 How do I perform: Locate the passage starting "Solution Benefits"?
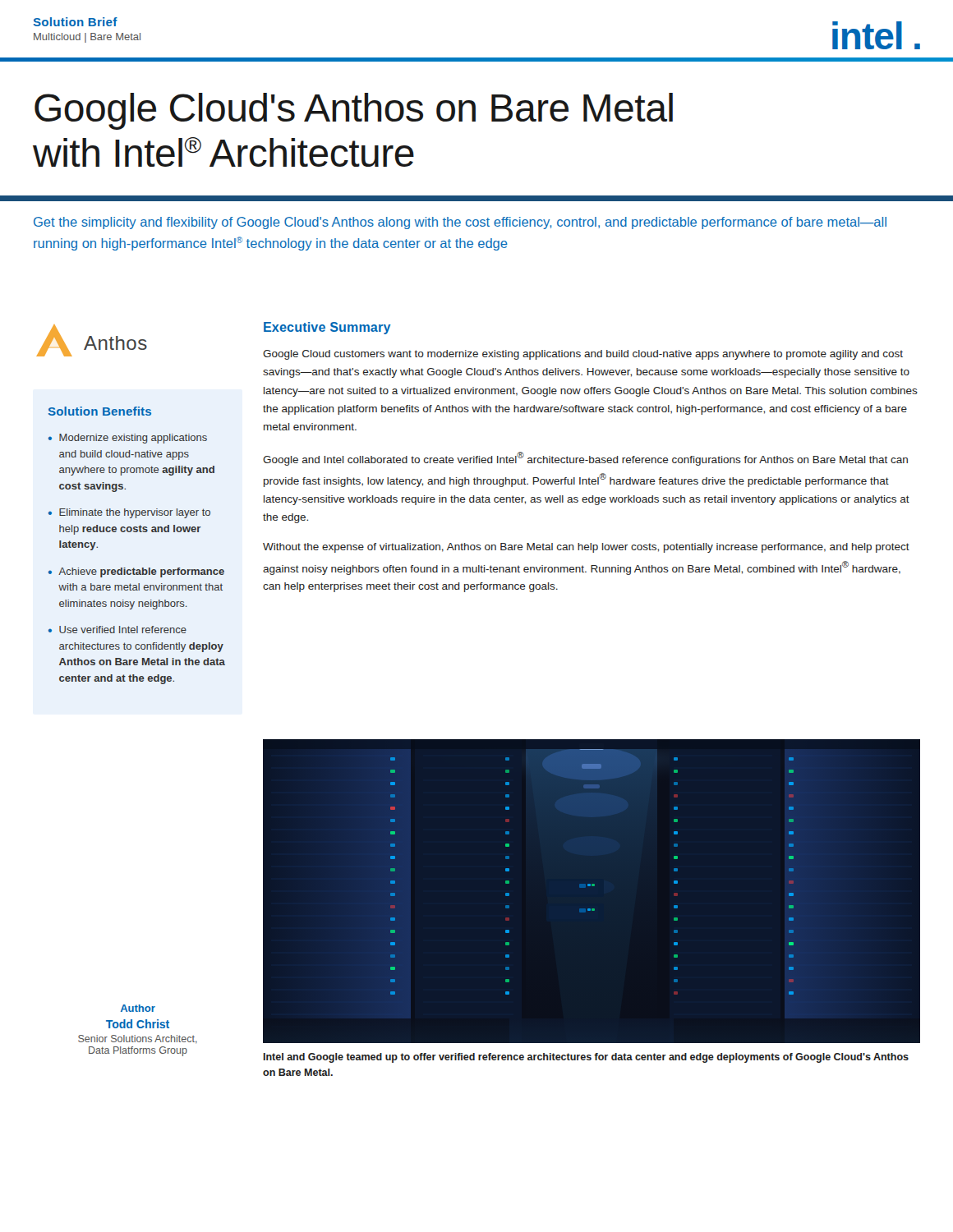point(100,411)
